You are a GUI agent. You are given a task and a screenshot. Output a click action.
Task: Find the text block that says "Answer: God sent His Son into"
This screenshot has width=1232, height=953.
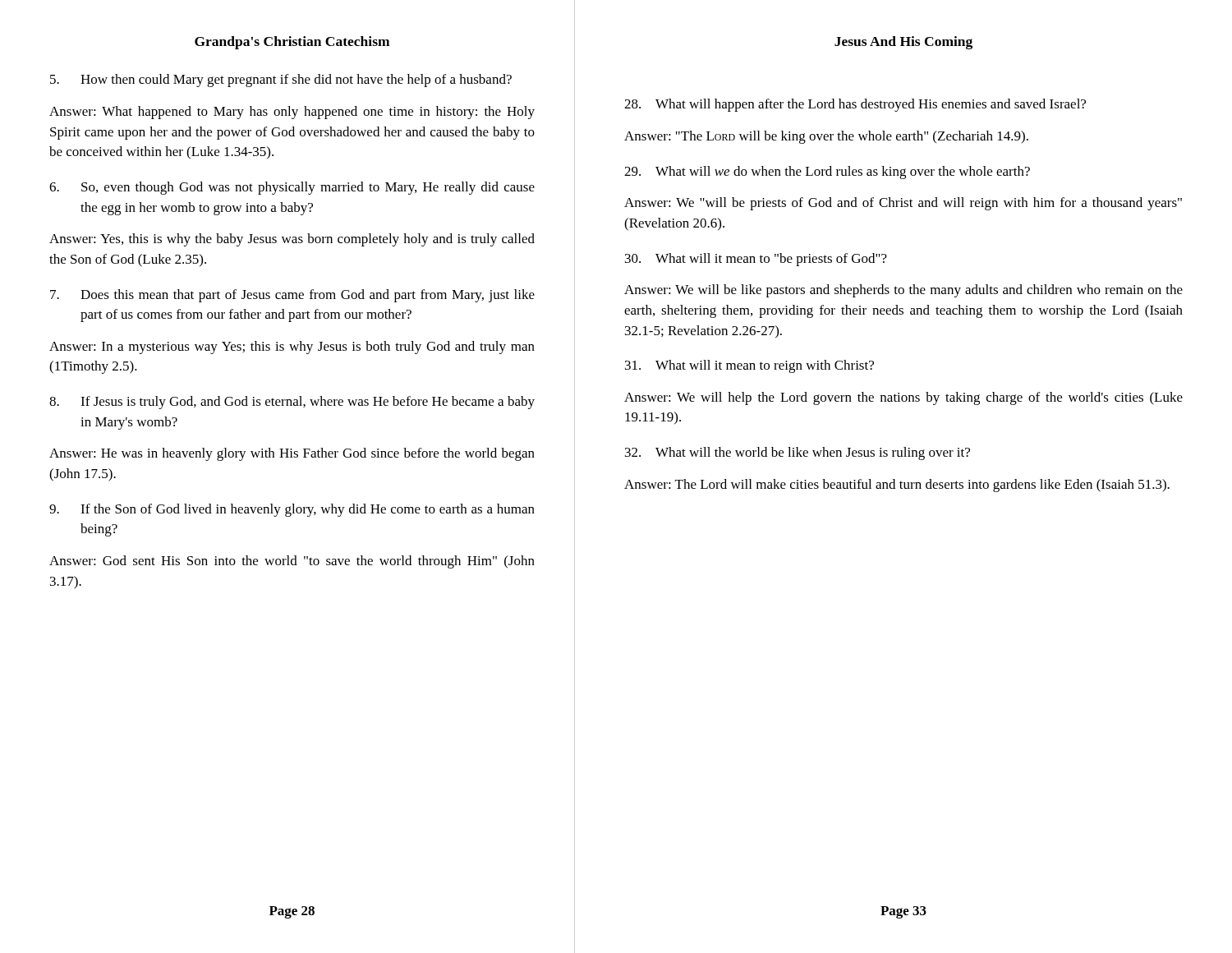(292, 571)
